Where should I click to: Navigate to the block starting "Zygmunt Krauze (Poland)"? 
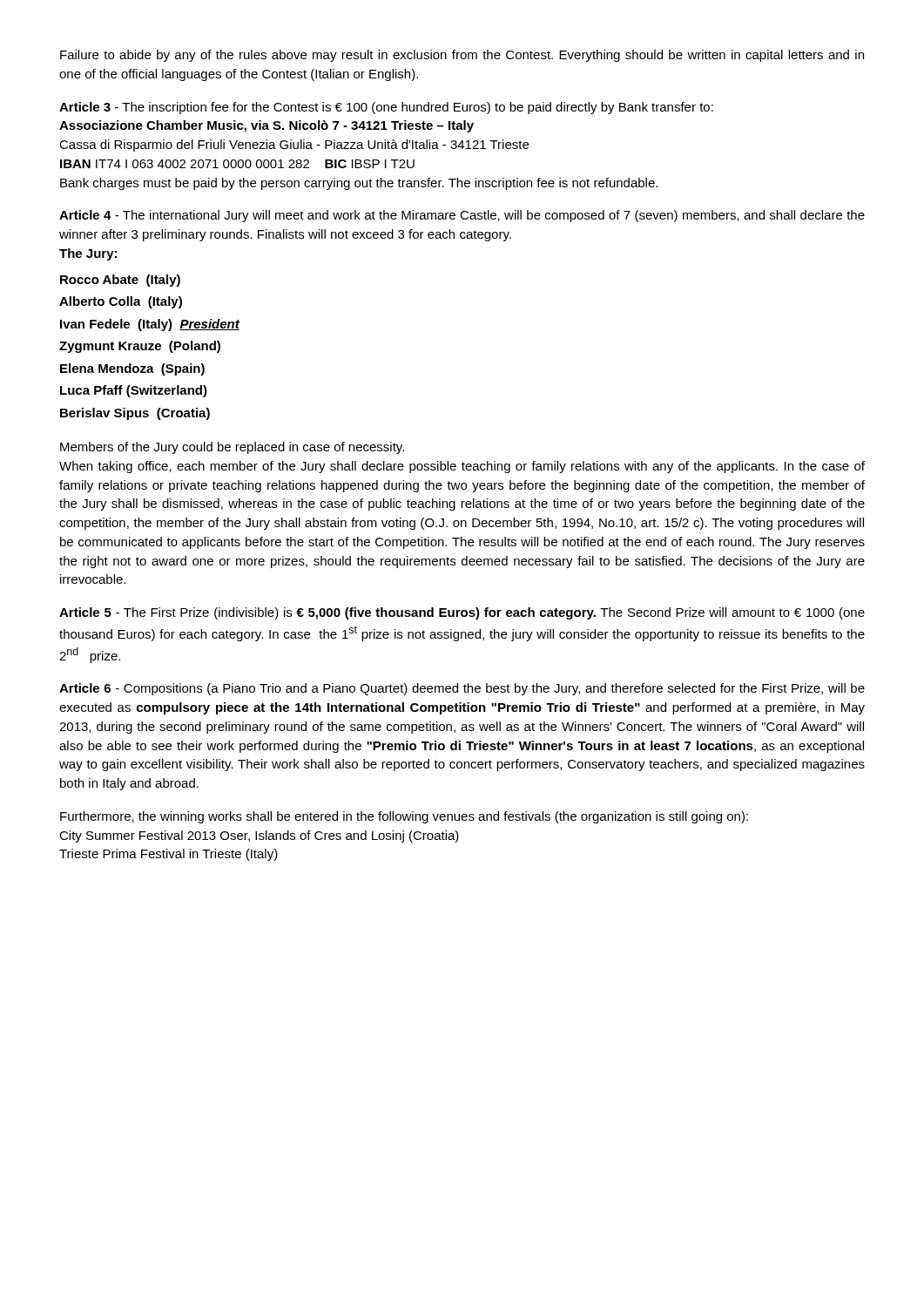[x=140, y=346]
